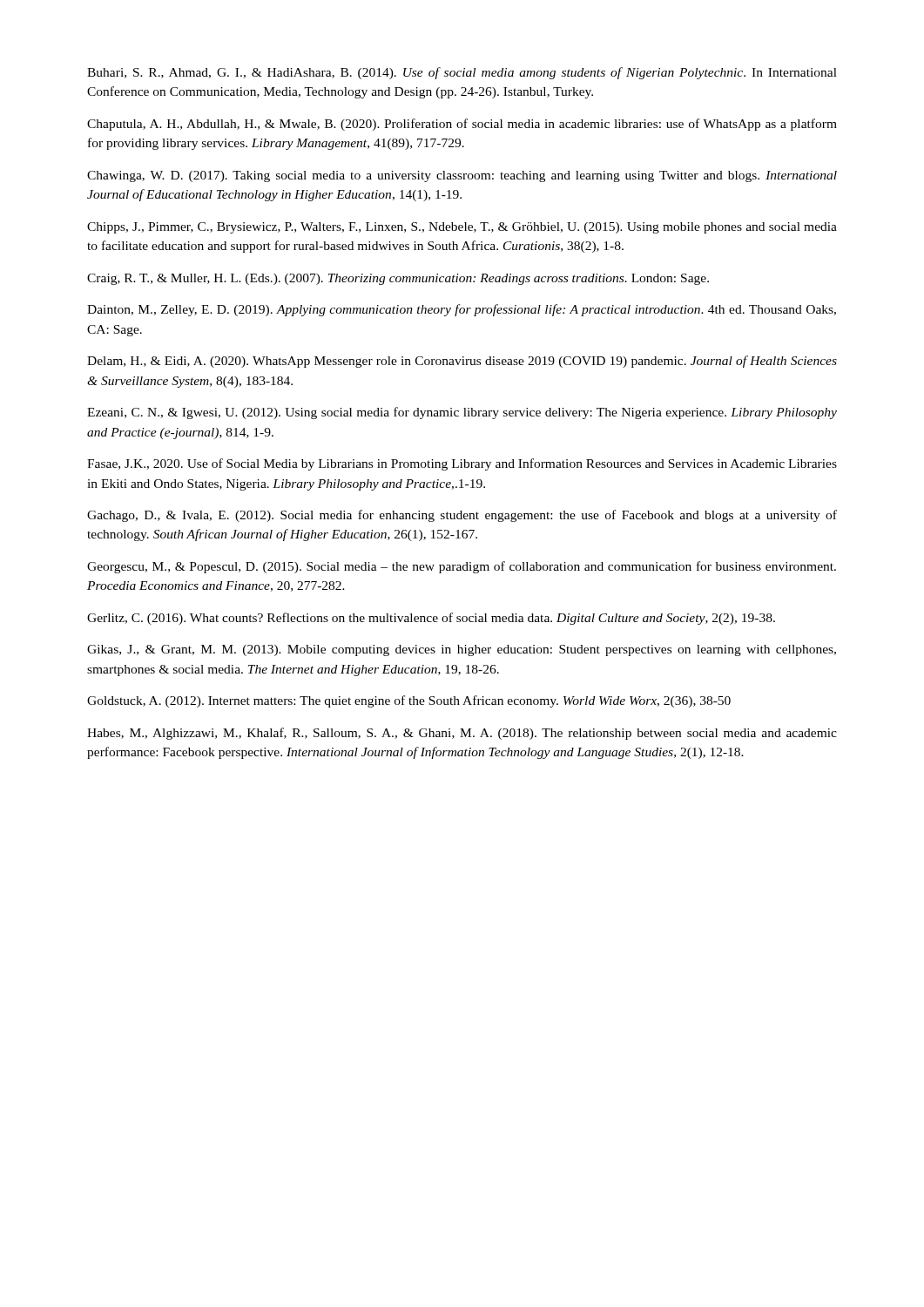The height and width of the screenshot is (1307, 924).
Task: Locate the list item that reads "Dainton, M., Zelley, E."
Action: coord(462,319)
